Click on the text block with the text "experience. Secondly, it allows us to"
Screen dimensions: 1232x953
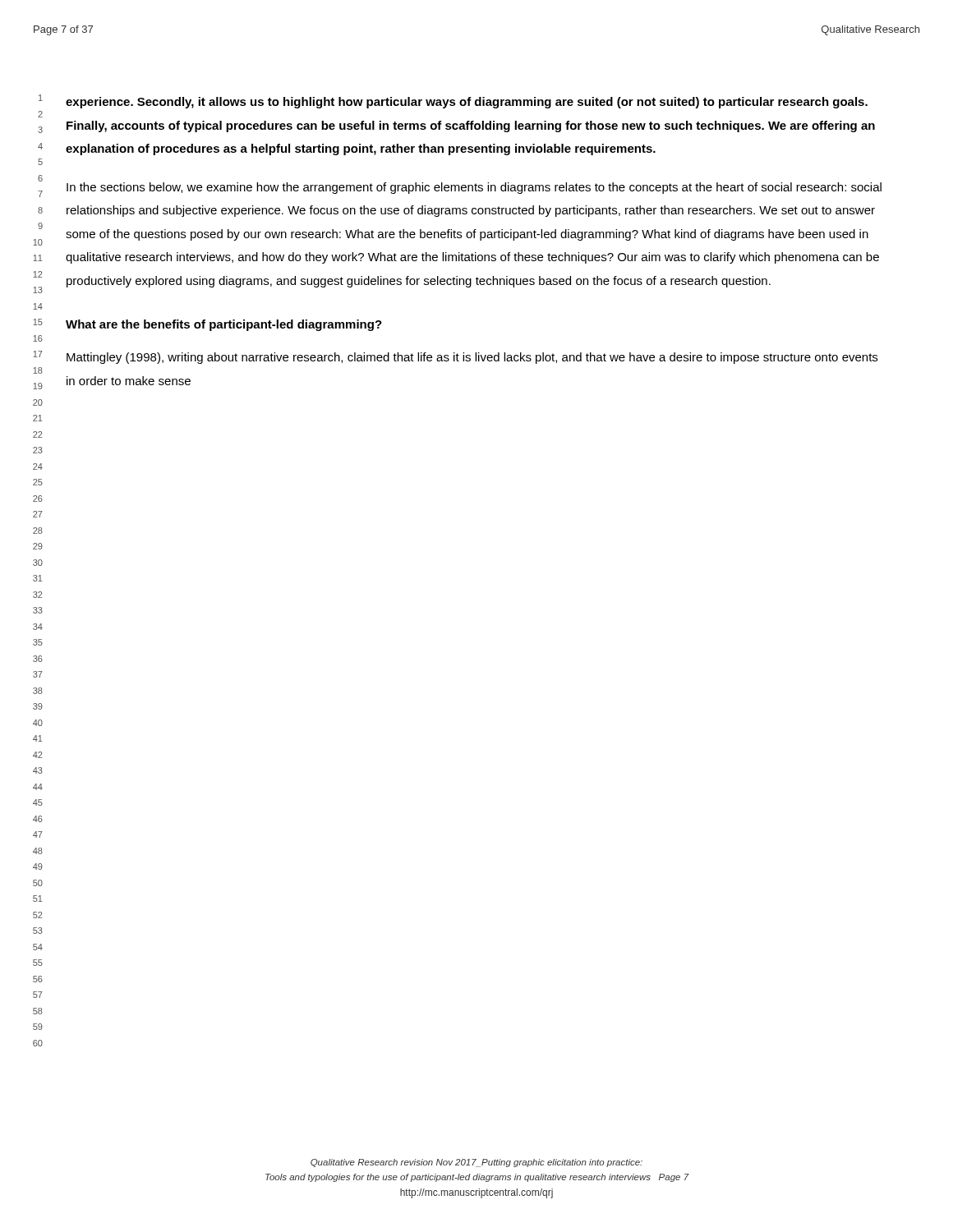click(x=471, y=125)
